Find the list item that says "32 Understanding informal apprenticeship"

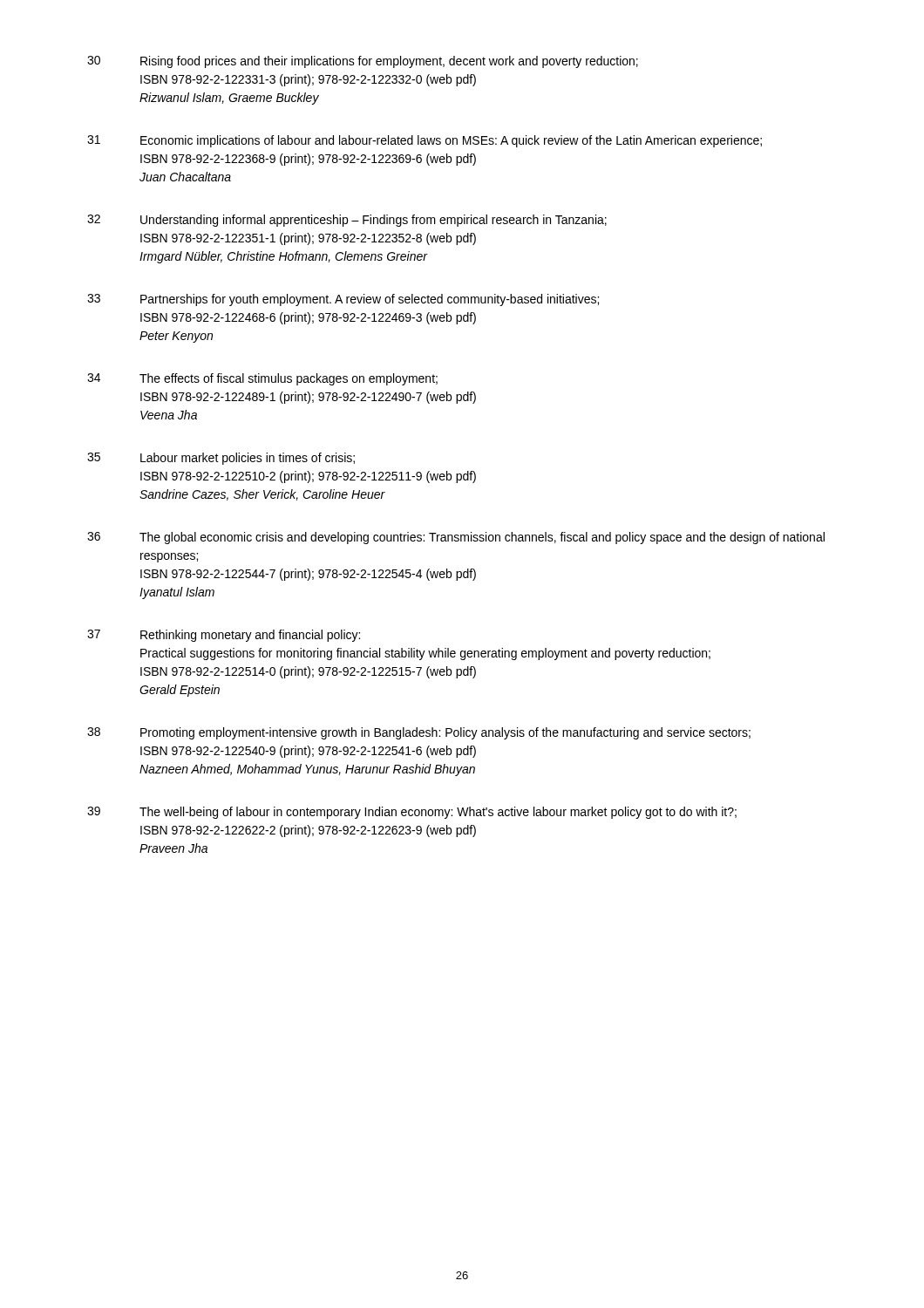[x=471, y=238]
